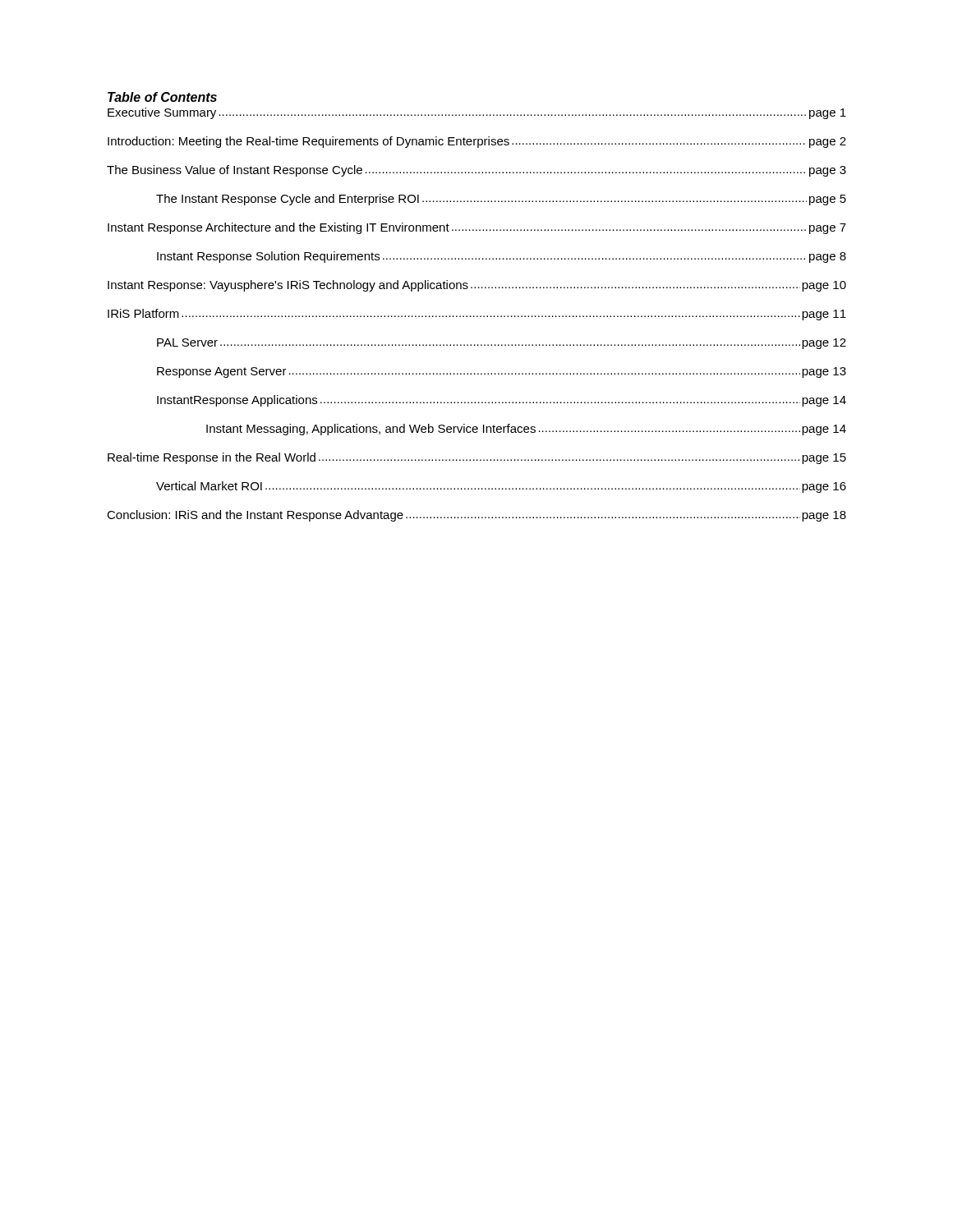953x1232 pixels.
Task: Point to the block starting "Response Agent Server page 13"
Action: [x=501, y=371]
